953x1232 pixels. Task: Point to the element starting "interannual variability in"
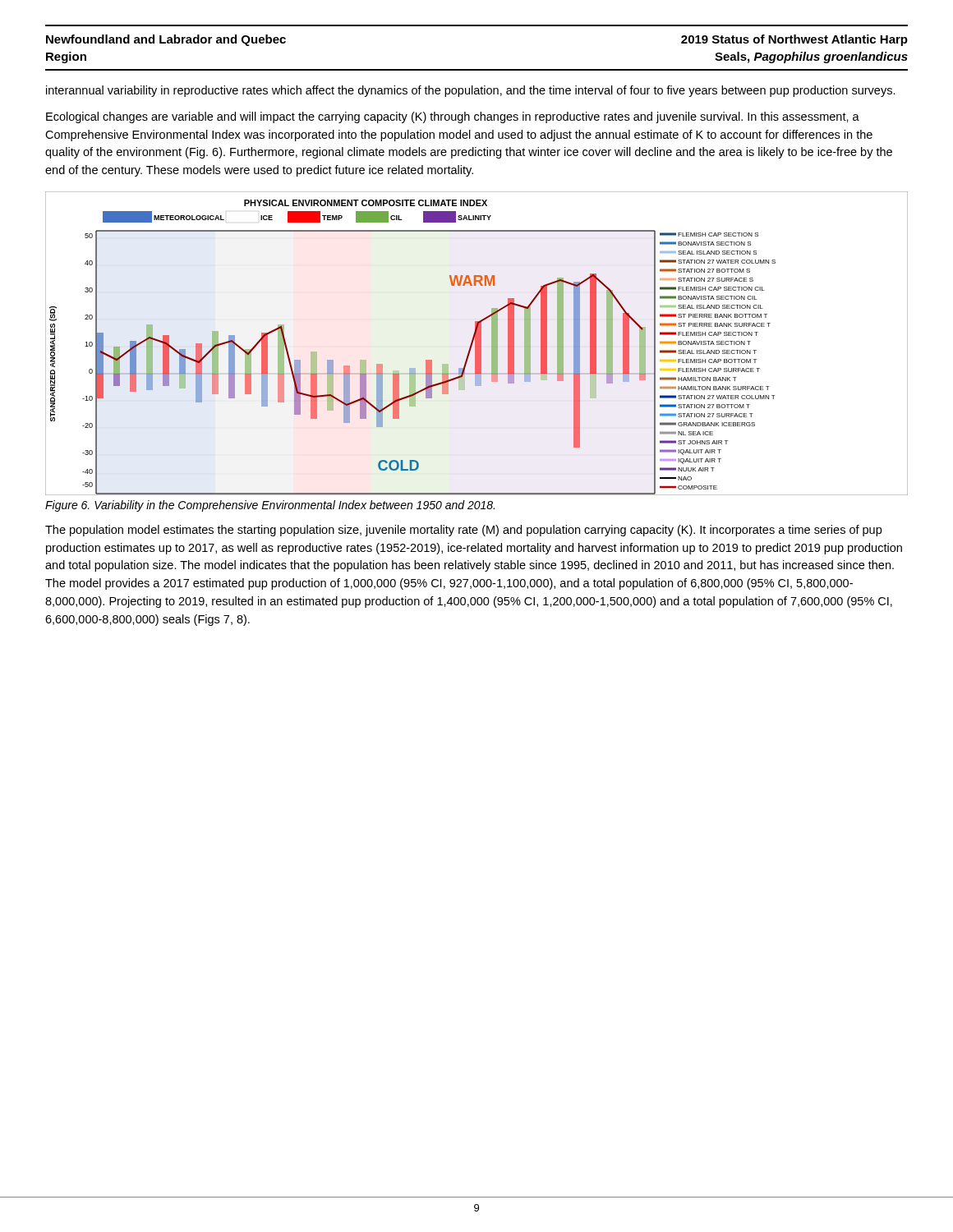point(470,90)
